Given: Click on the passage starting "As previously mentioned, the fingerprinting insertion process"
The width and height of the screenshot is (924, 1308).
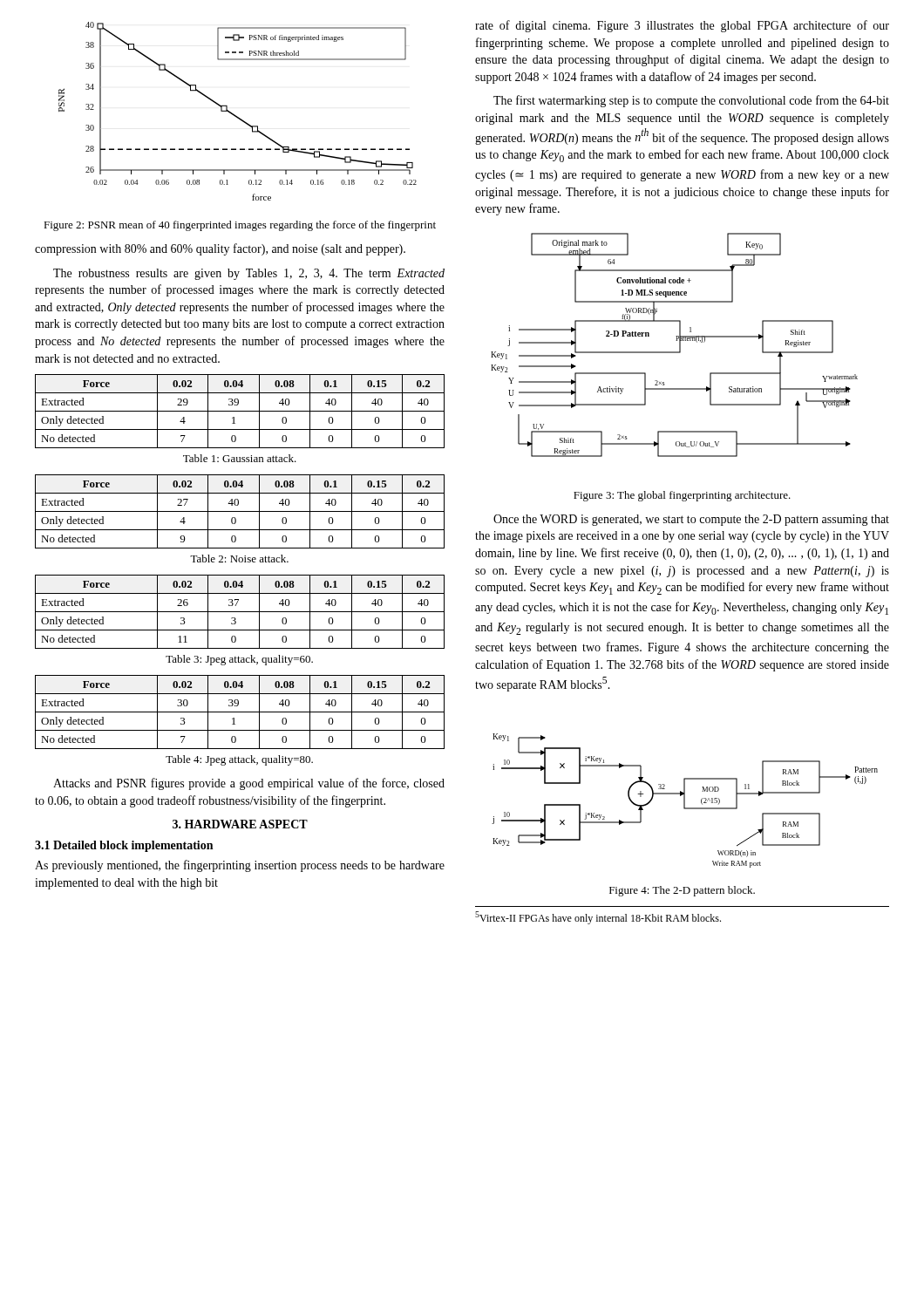Looking at the screenshot, I should click(x=240, y=875).
